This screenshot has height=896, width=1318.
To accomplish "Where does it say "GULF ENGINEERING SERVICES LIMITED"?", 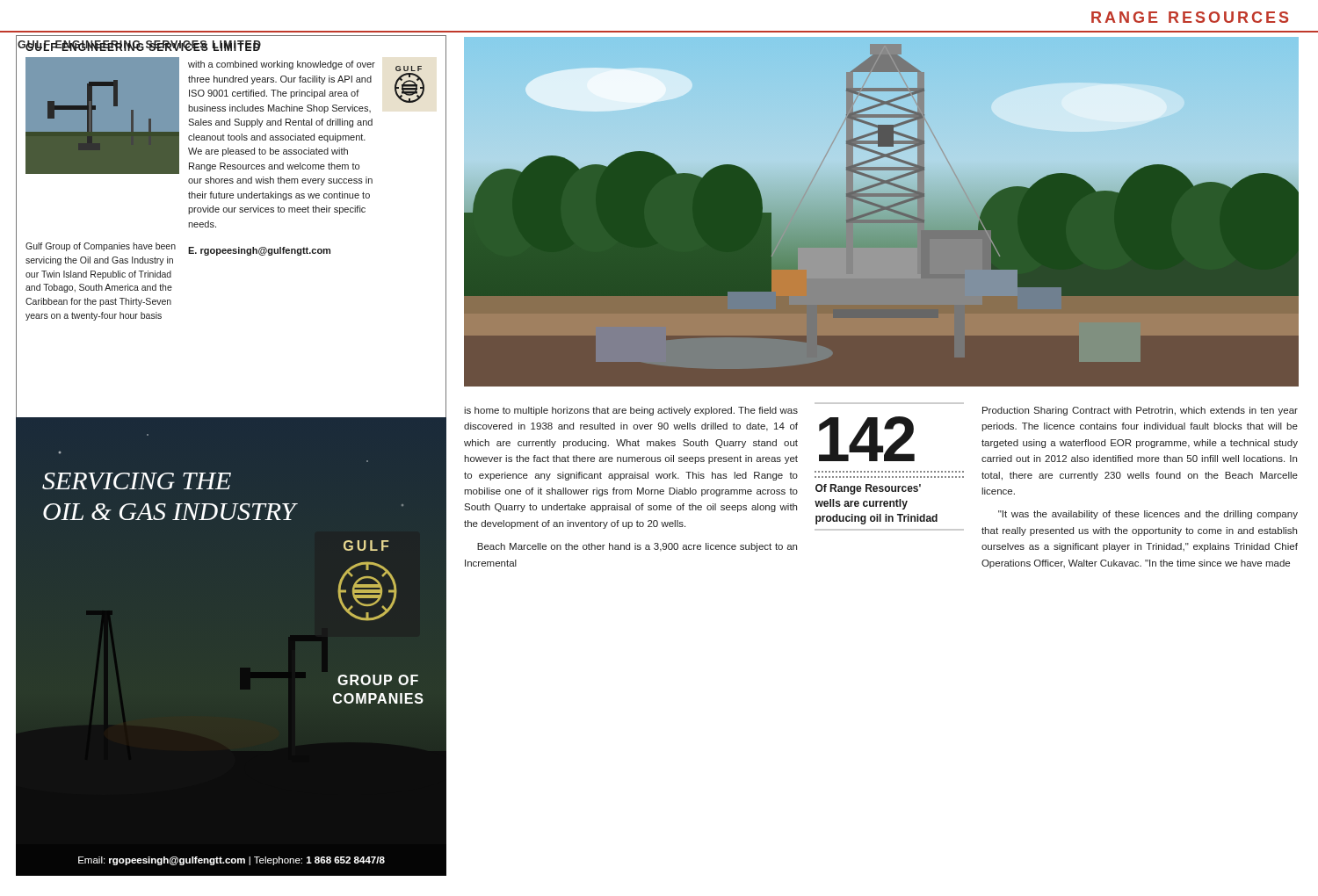I will pos(140,45).
